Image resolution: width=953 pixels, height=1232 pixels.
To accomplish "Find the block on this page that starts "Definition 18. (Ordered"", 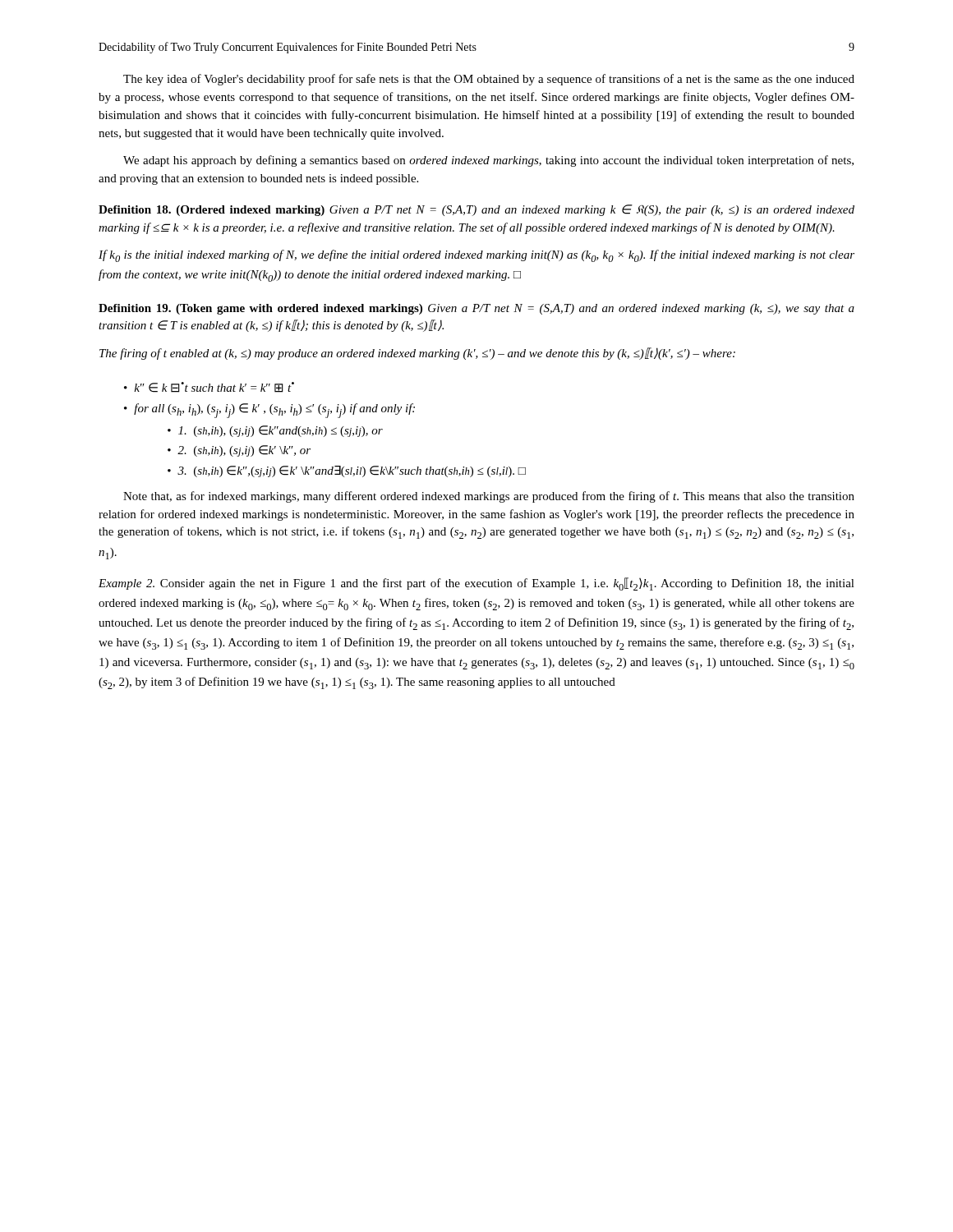I will click(x=476, y=244).
